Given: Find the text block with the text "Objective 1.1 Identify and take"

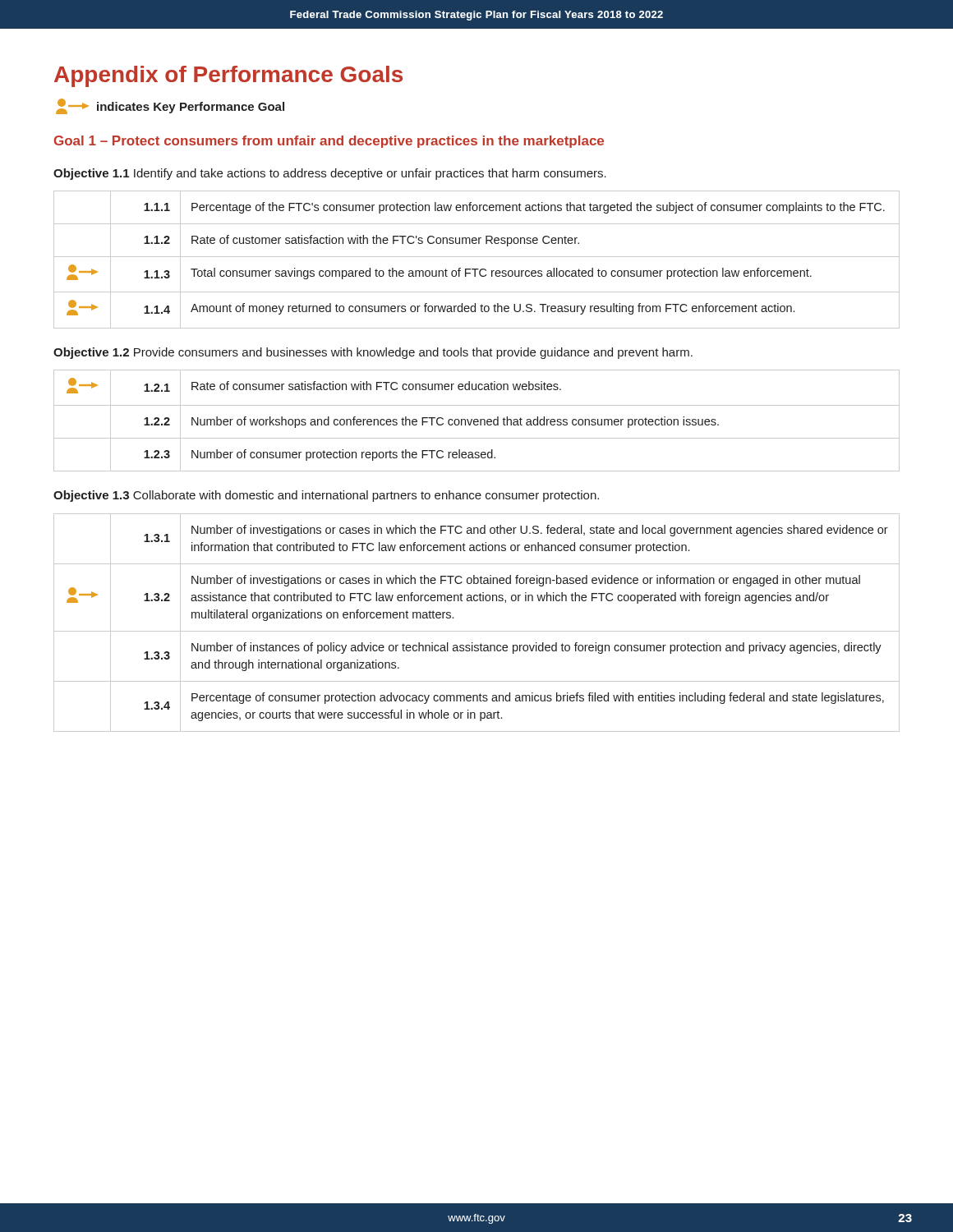Looking at the screenshot, I should 330,173.
